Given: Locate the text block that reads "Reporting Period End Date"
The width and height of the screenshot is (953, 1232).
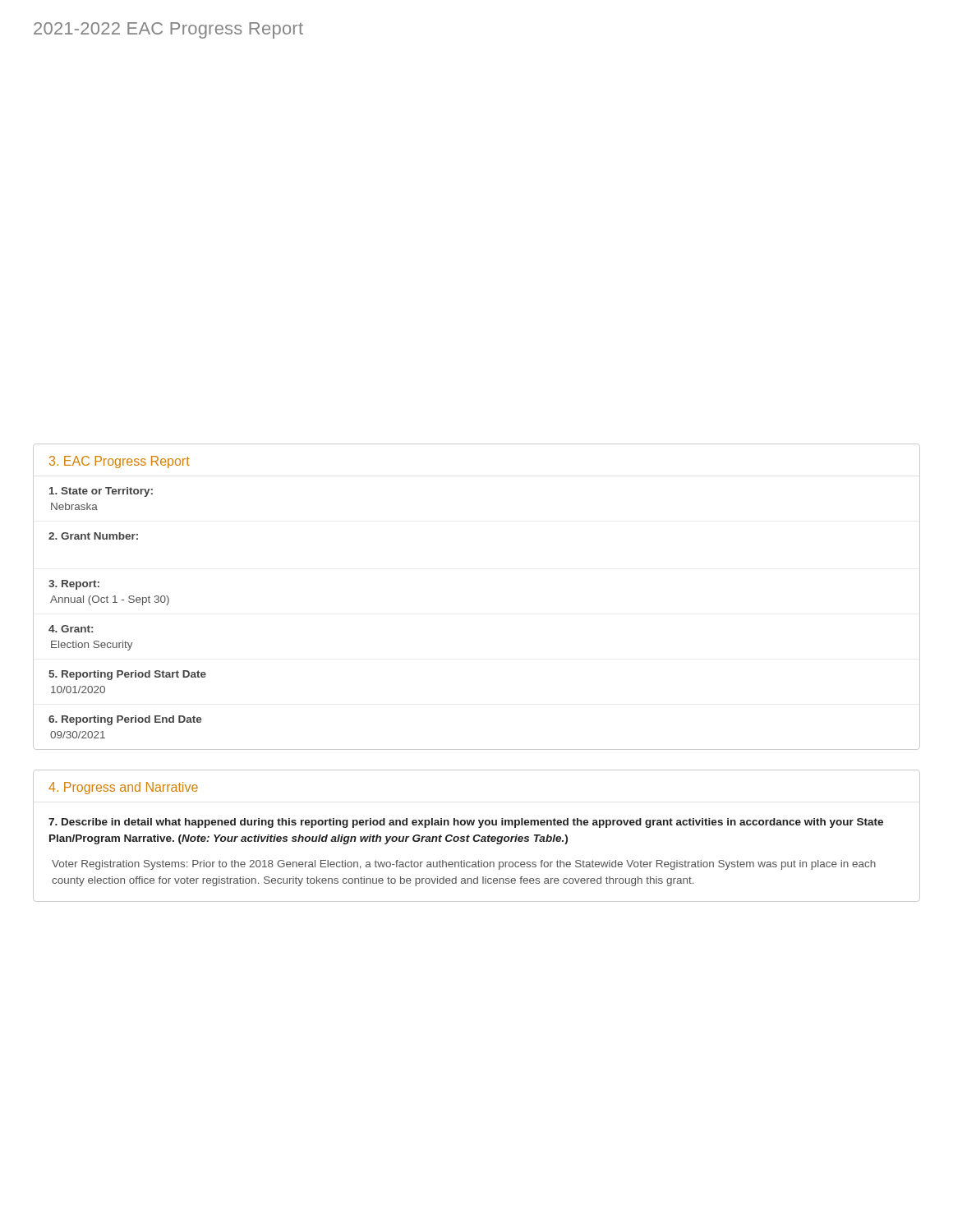Looking at the screenshot, I should (x=125, y=720).
